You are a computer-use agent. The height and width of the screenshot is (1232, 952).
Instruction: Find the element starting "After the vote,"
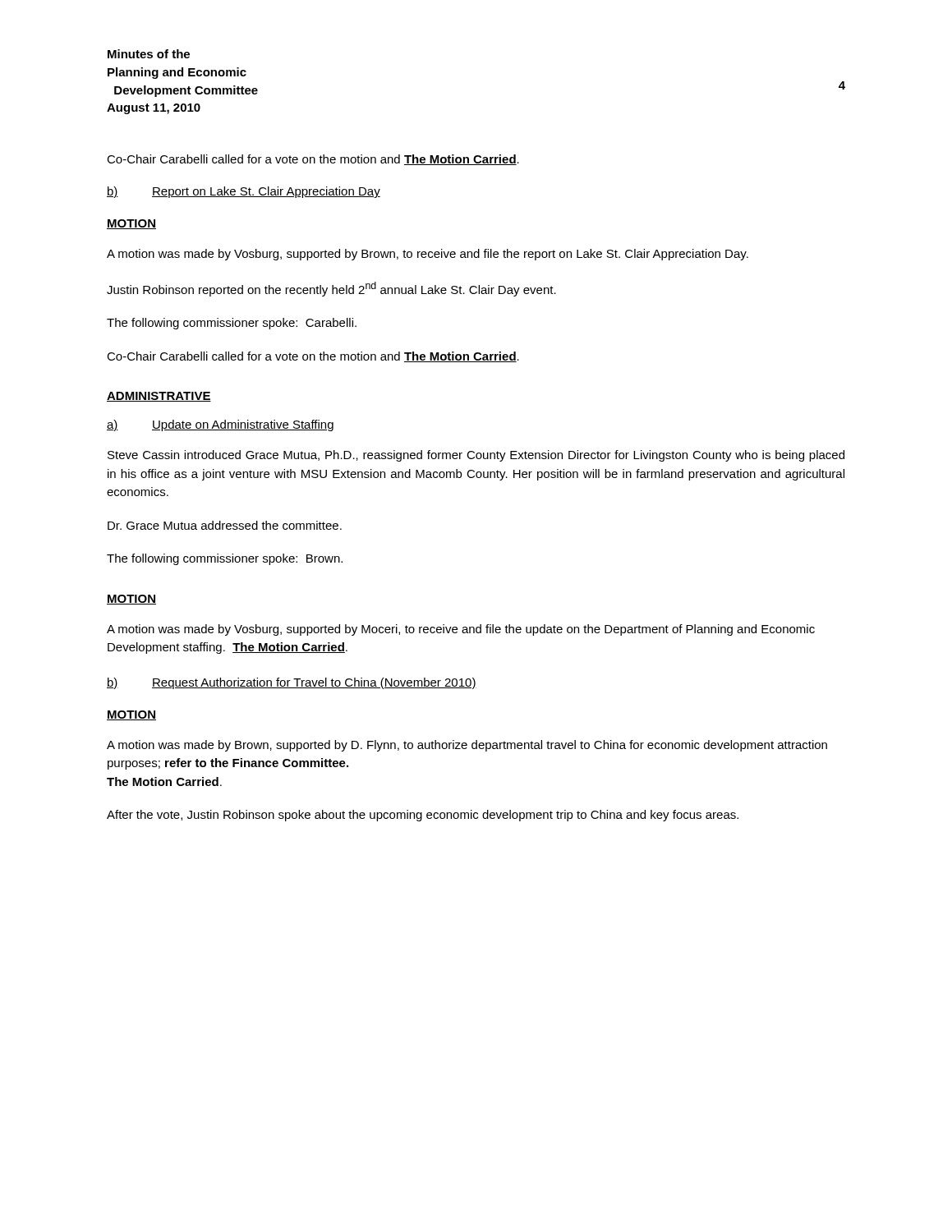click(423, 814)
